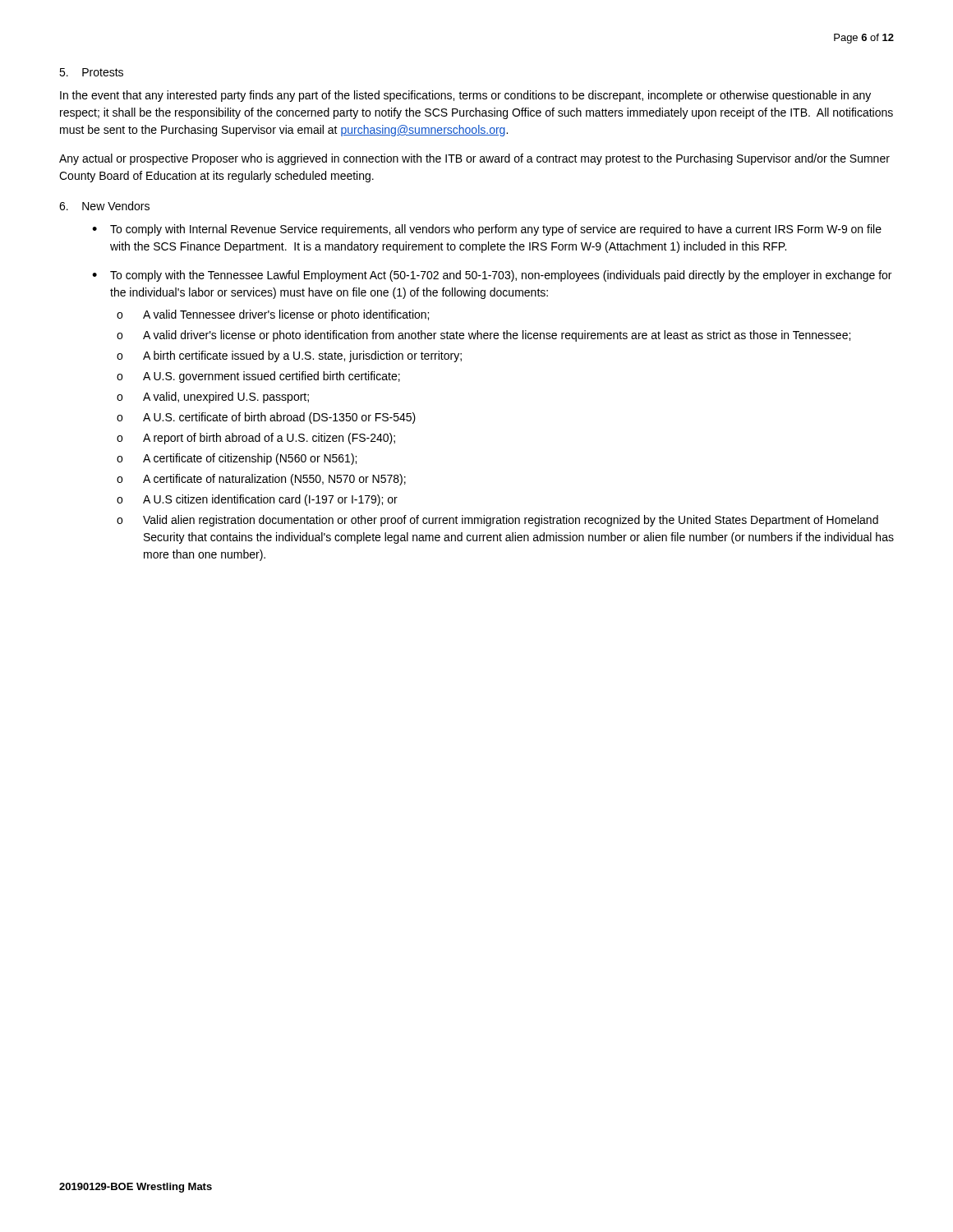Viewport: 953px width, 1232px height.
Task: Select the list item with the text "• To comply with Internal Revenue Service requirements,"
Action: click(x=493, y=238)
